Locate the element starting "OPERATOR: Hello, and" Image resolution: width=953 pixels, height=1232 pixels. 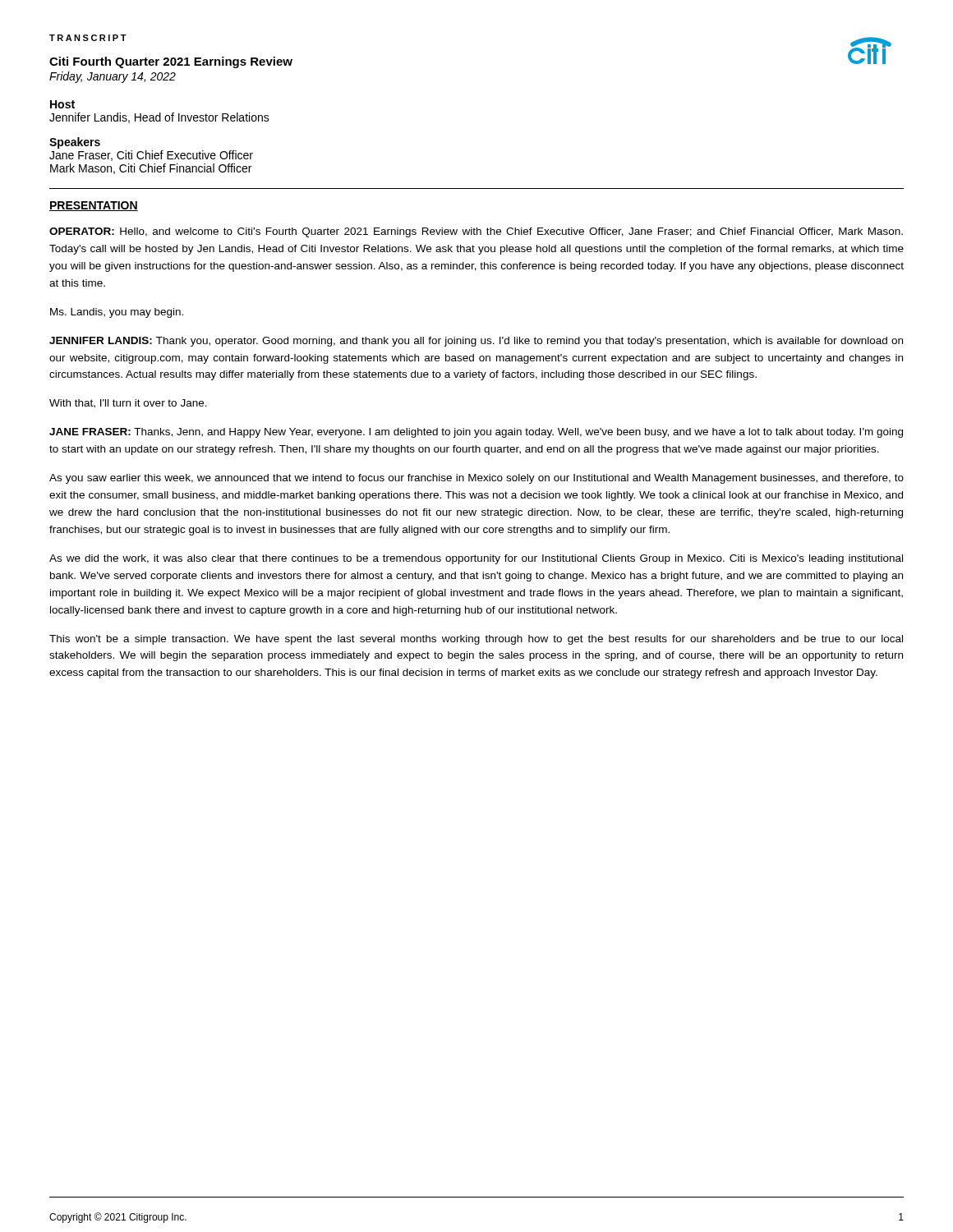coord(476,257)
